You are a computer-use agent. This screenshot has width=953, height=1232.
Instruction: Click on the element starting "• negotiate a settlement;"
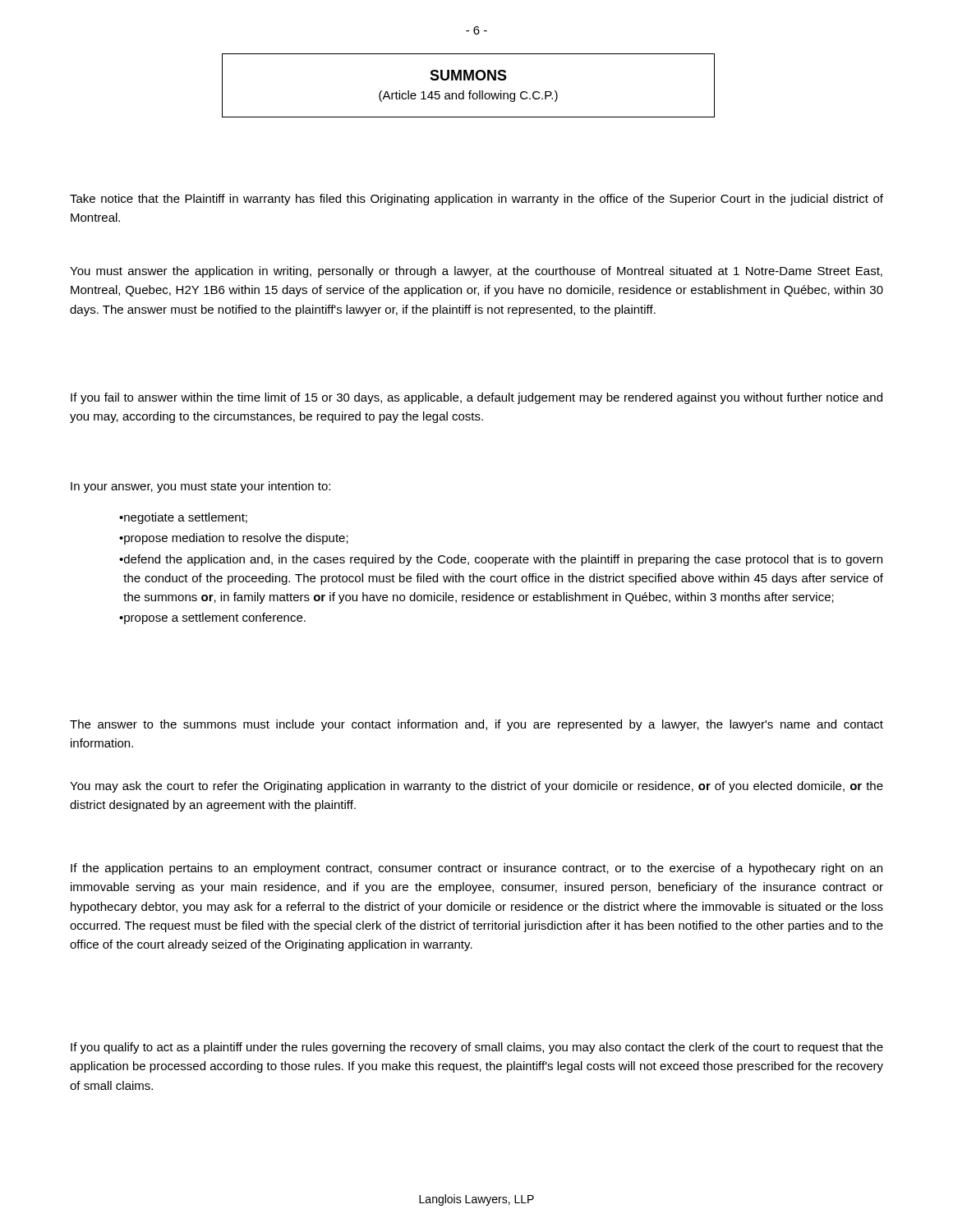[x=183, y=518]
